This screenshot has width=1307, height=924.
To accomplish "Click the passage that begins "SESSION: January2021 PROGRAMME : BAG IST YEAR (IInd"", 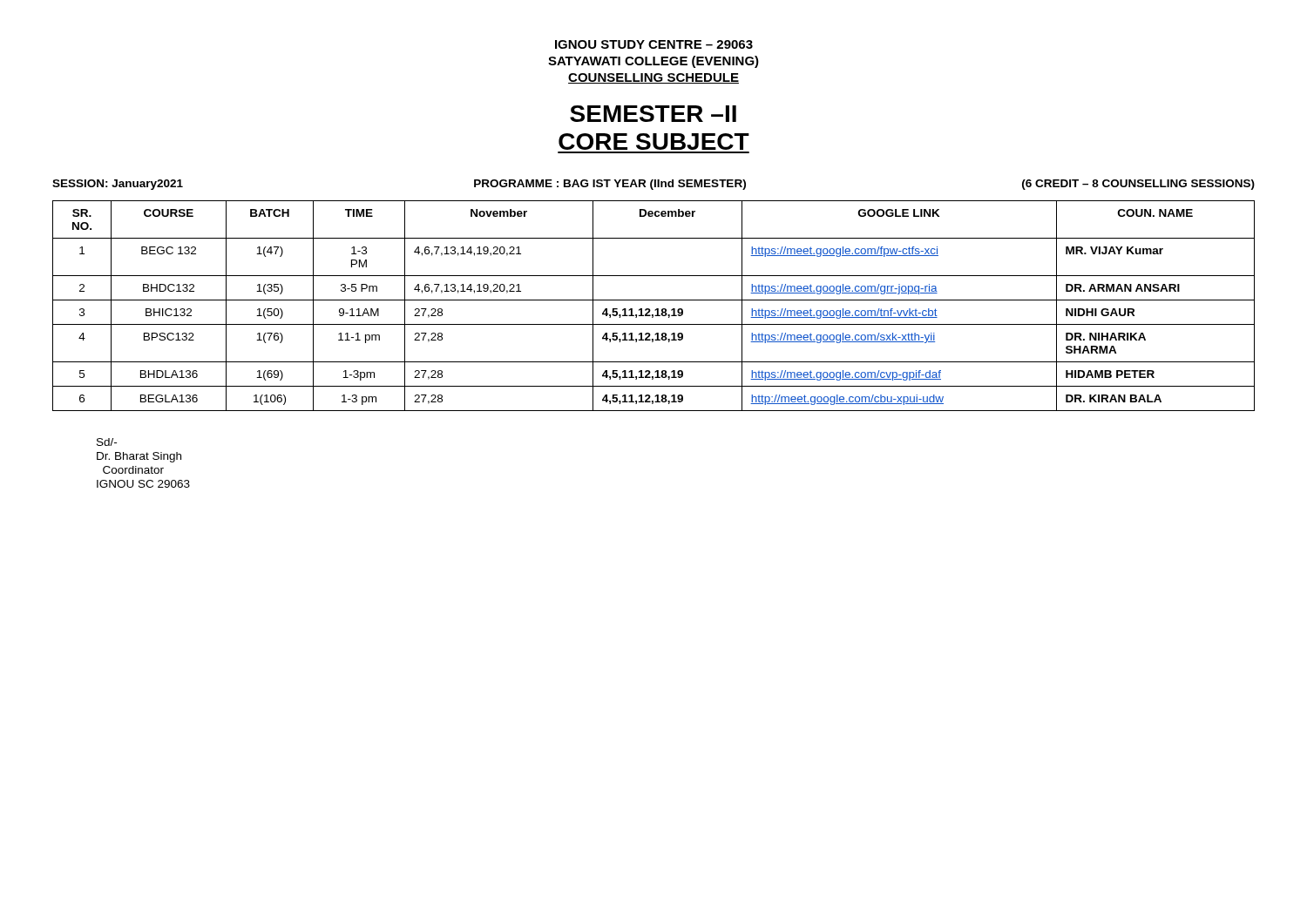I will [654, 183].
